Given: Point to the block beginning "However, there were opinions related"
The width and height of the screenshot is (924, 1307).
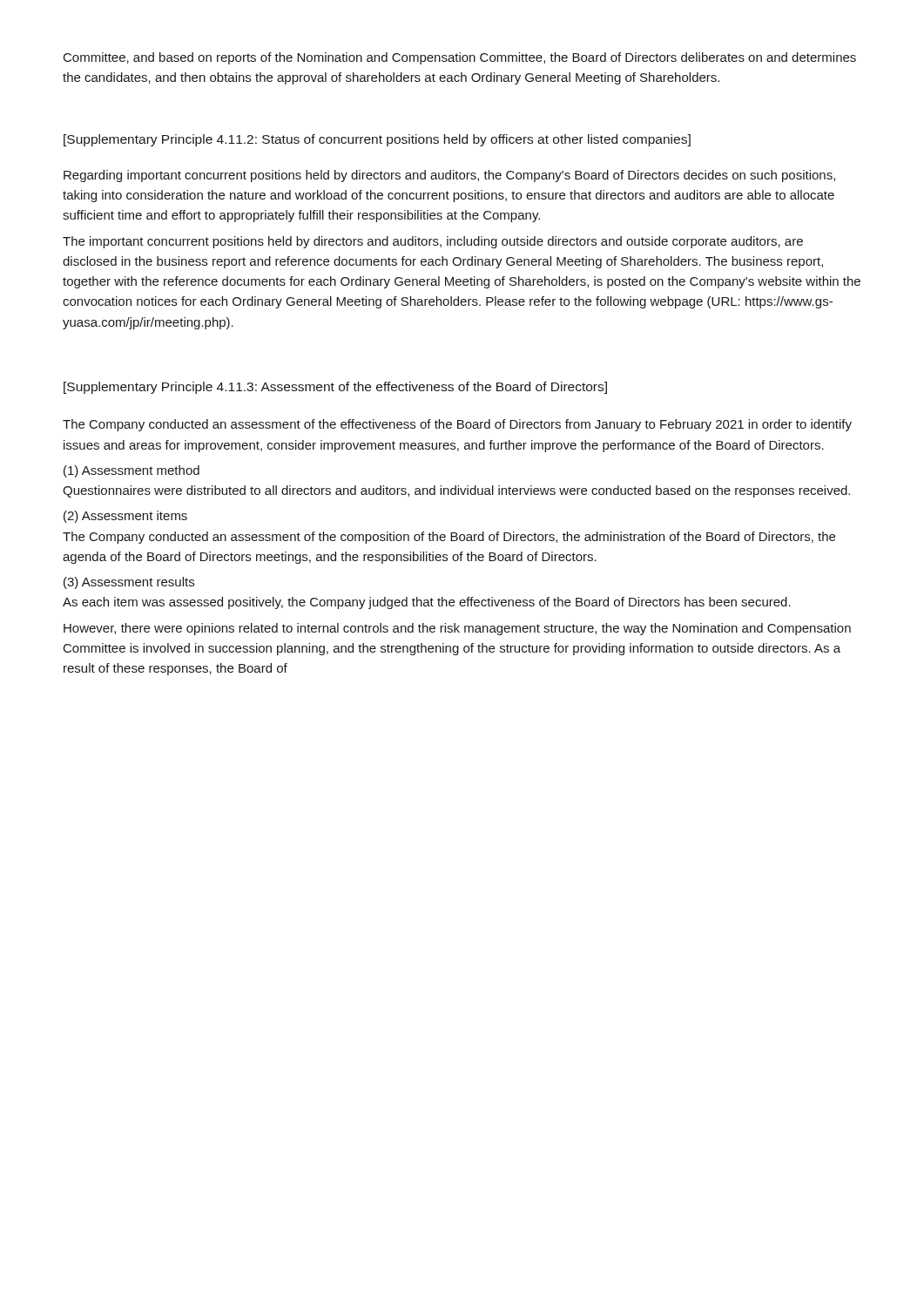Looking at the screenshot, I should [x=457, y=648].
